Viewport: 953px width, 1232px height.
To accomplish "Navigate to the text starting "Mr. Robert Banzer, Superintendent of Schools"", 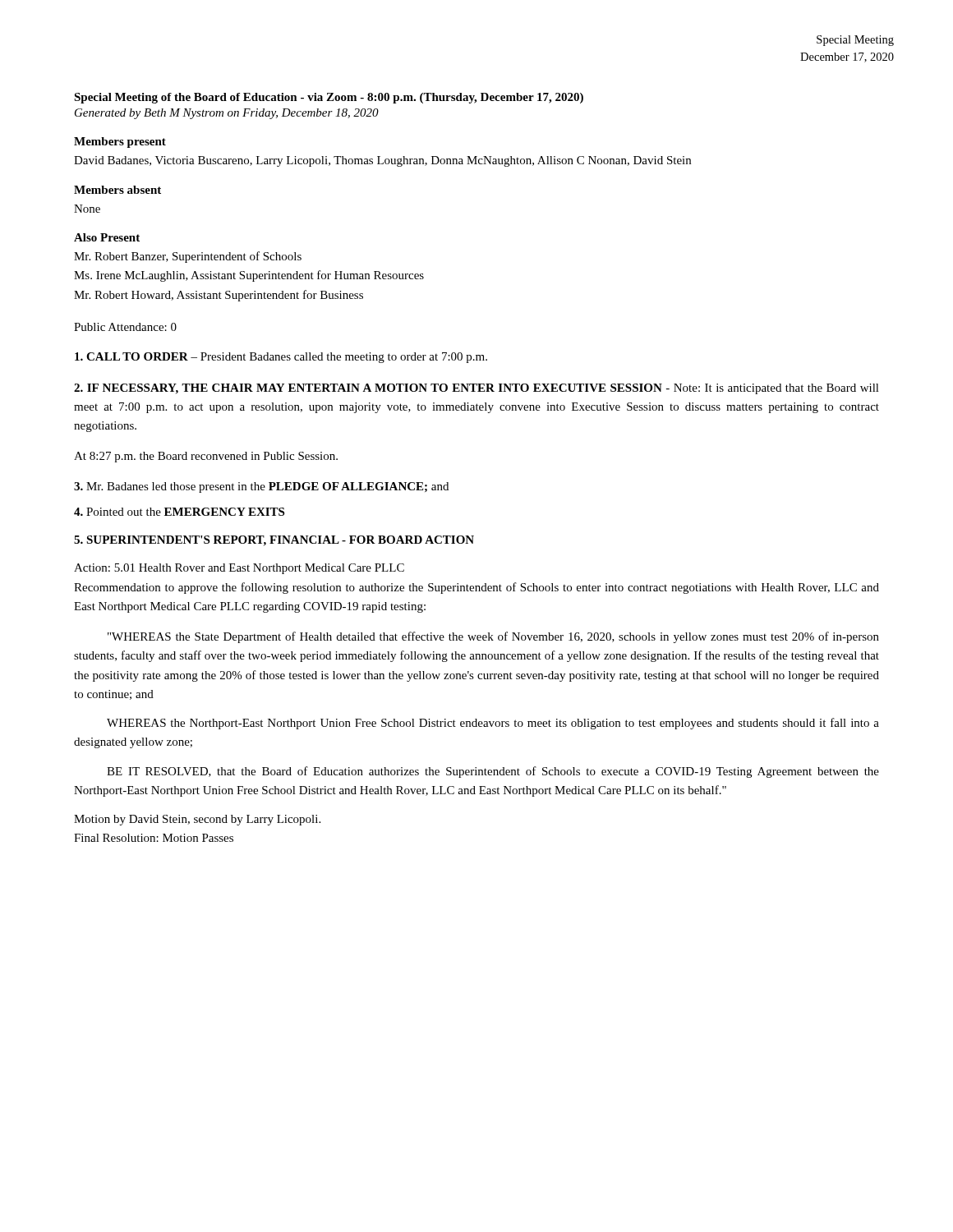I will point(249,275).
